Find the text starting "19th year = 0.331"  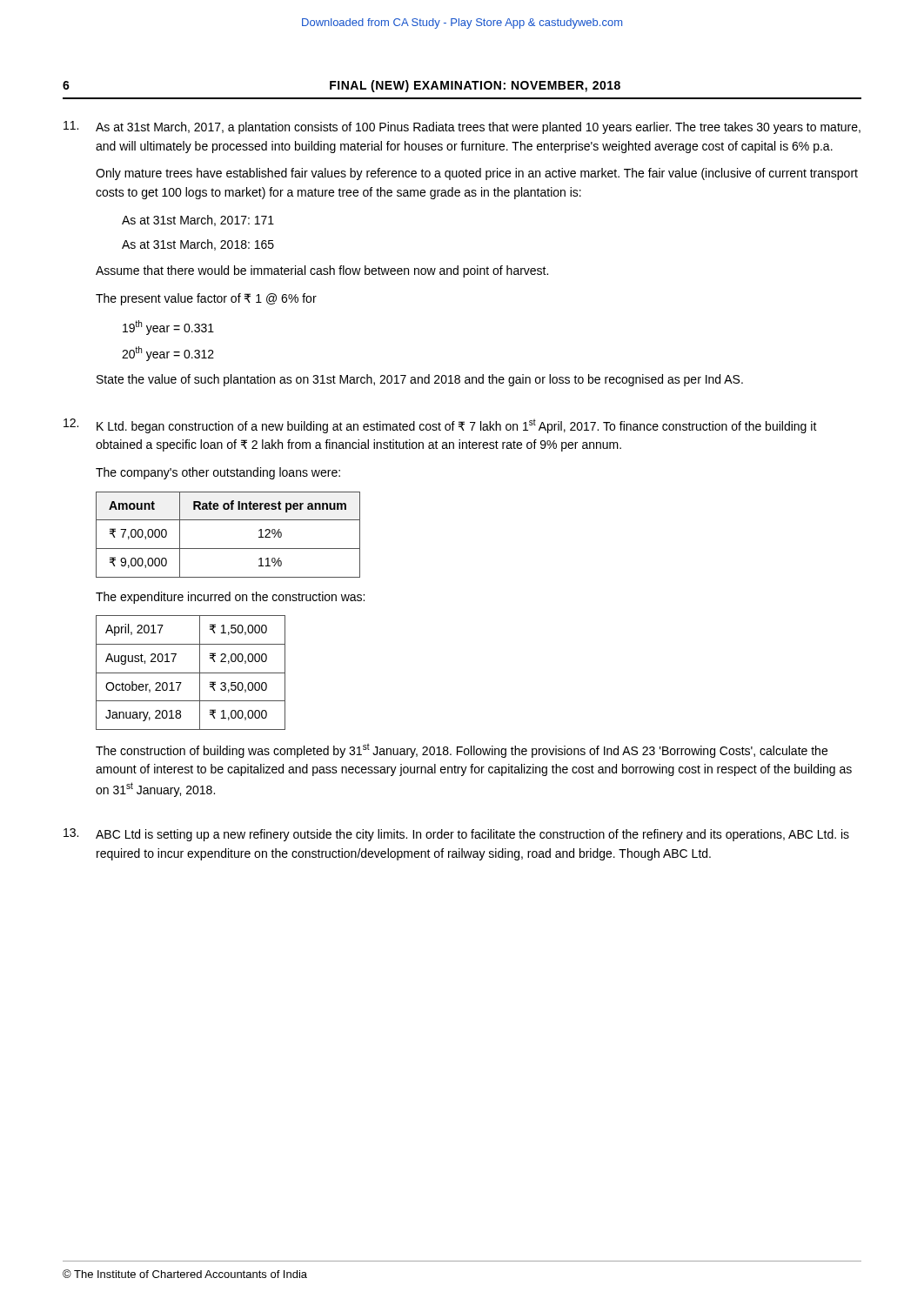coord(168,327)
